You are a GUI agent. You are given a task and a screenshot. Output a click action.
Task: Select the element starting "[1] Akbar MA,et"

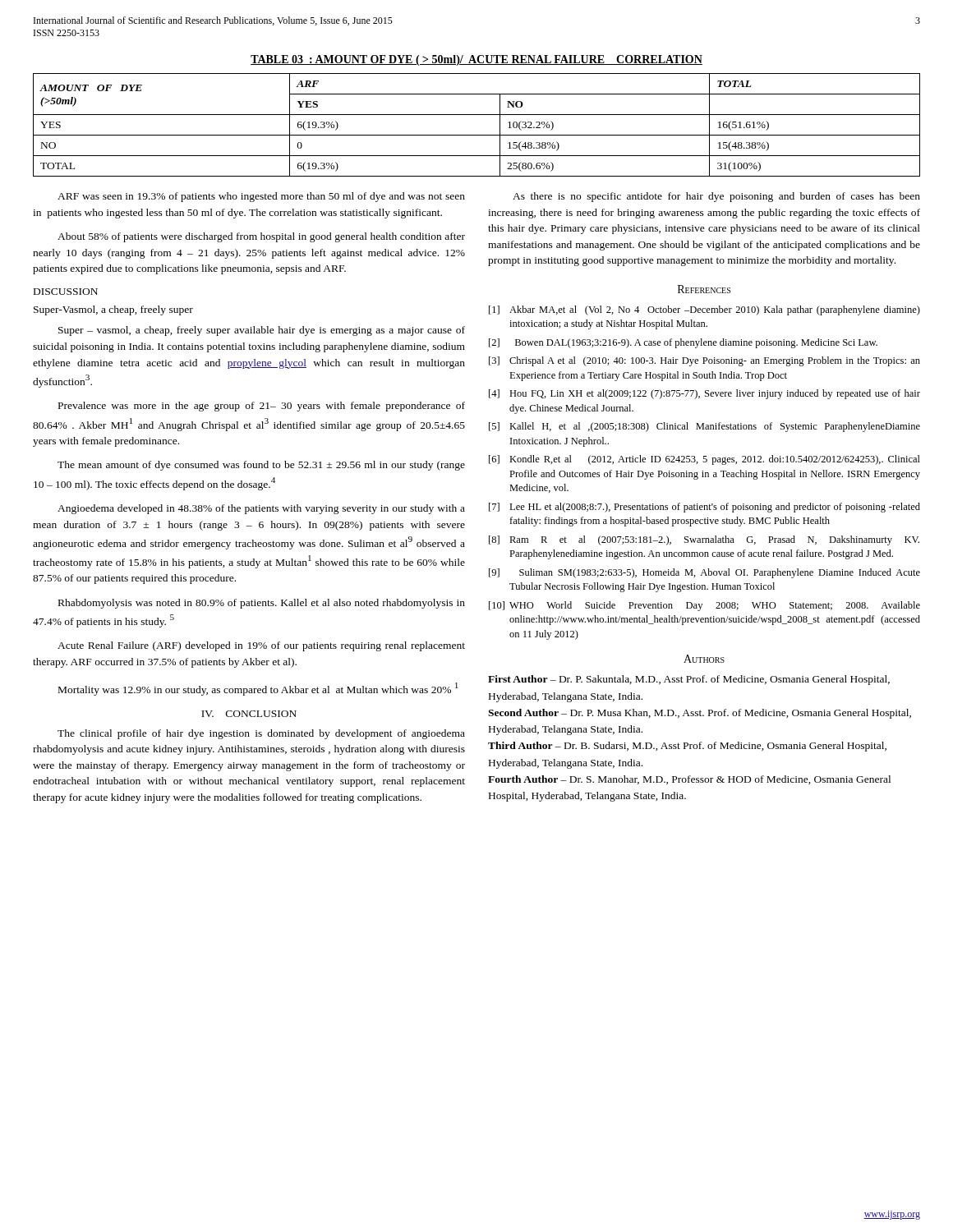704,317
